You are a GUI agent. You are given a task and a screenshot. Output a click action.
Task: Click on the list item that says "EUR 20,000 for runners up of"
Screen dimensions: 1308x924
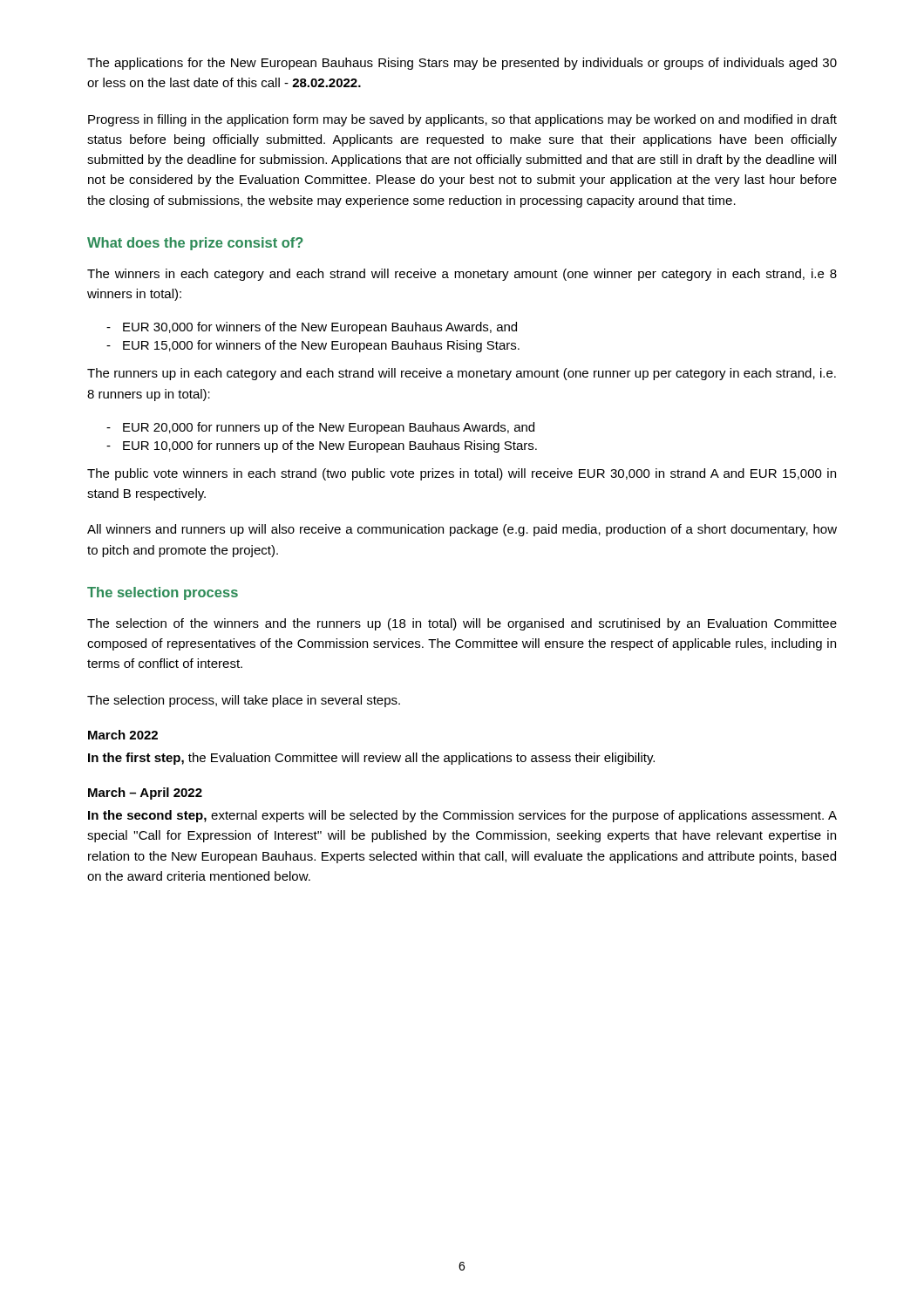329,427
